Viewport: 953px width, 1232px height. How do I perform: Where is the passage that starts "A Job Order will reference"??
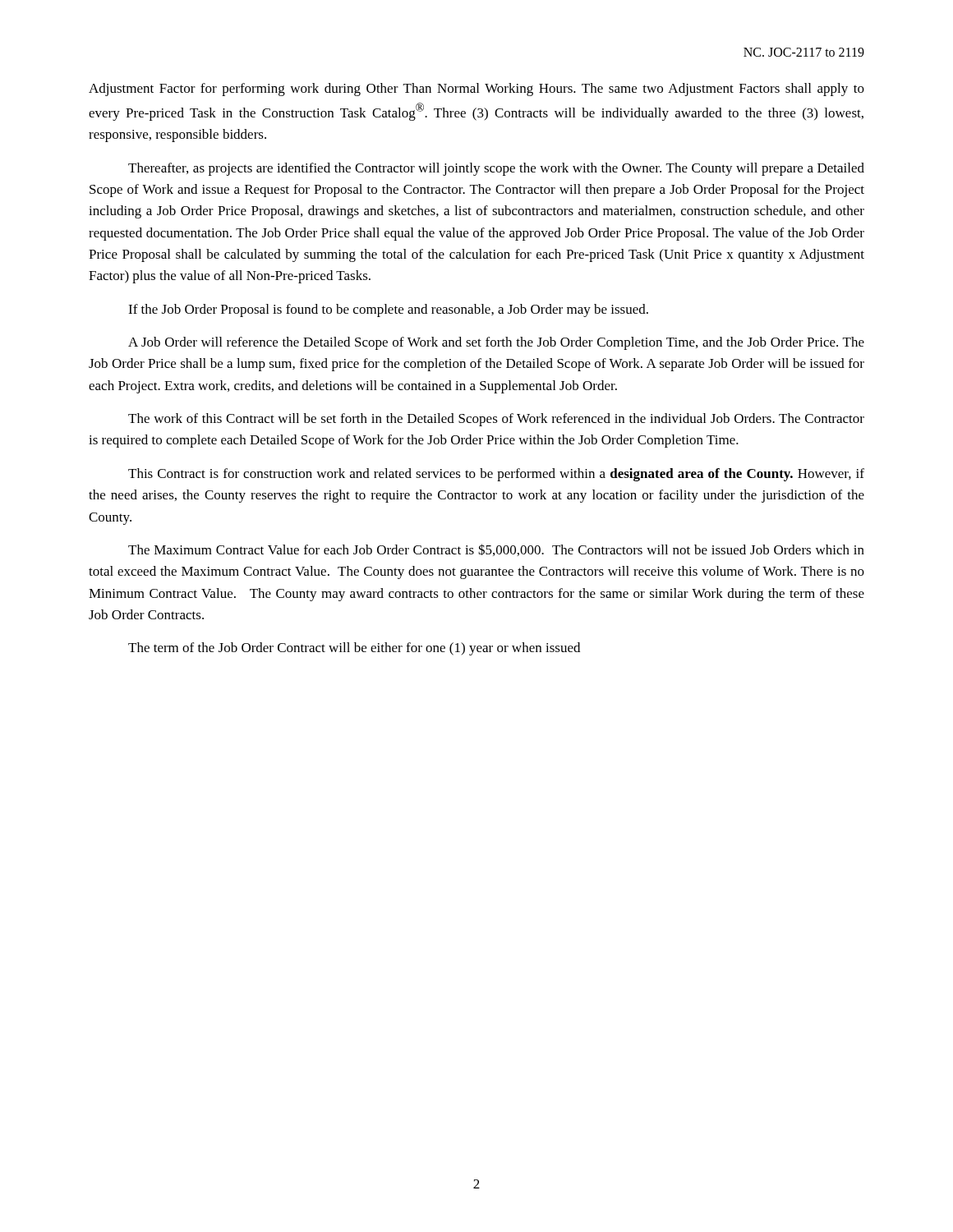476,364
